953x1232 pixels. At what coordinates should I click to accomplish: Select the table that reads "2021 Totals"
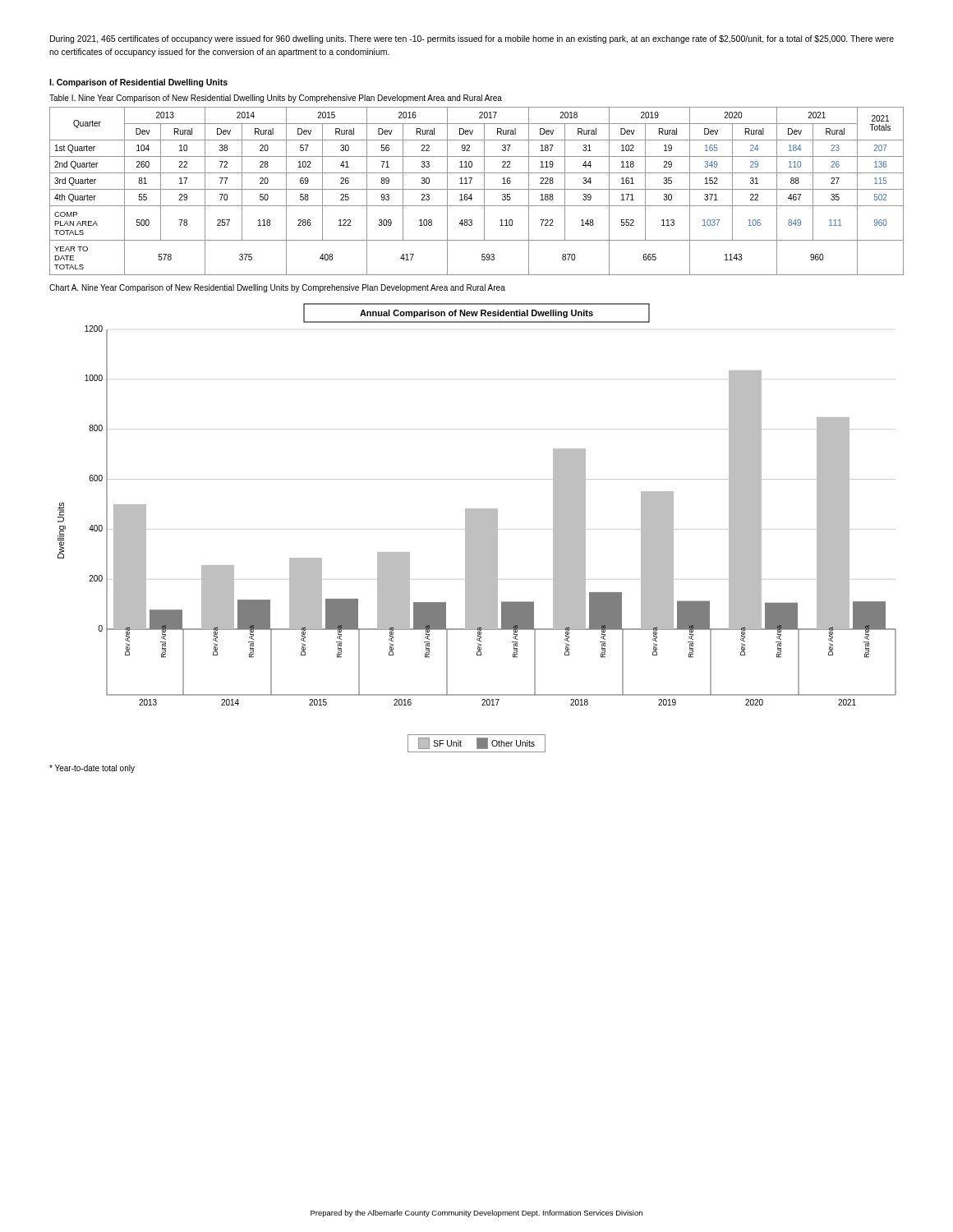(476, 191)
